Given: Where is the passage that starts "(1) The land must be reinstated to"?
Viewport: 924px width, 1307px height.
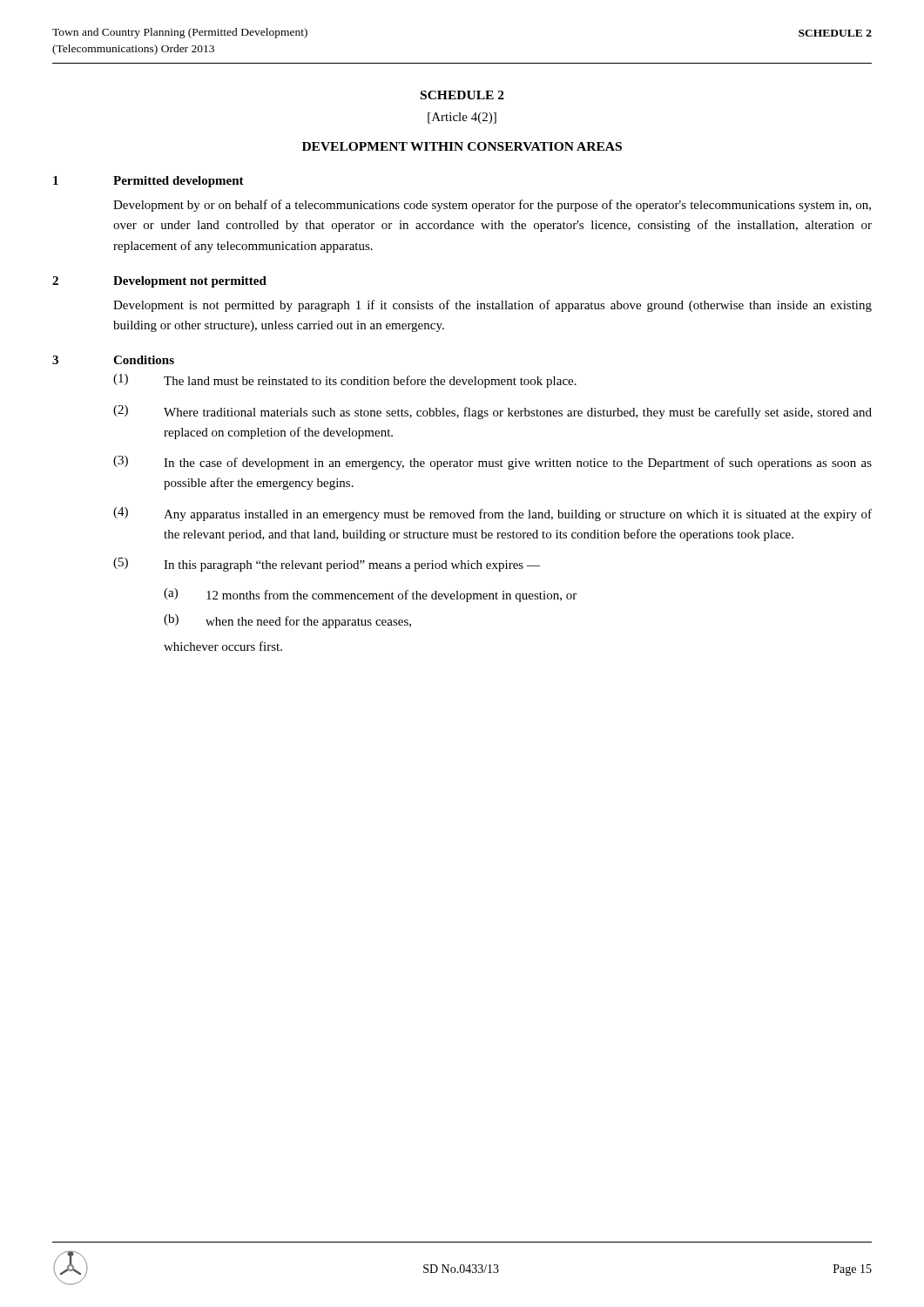Looking at the screenshot, I should (x=492, y=382).
